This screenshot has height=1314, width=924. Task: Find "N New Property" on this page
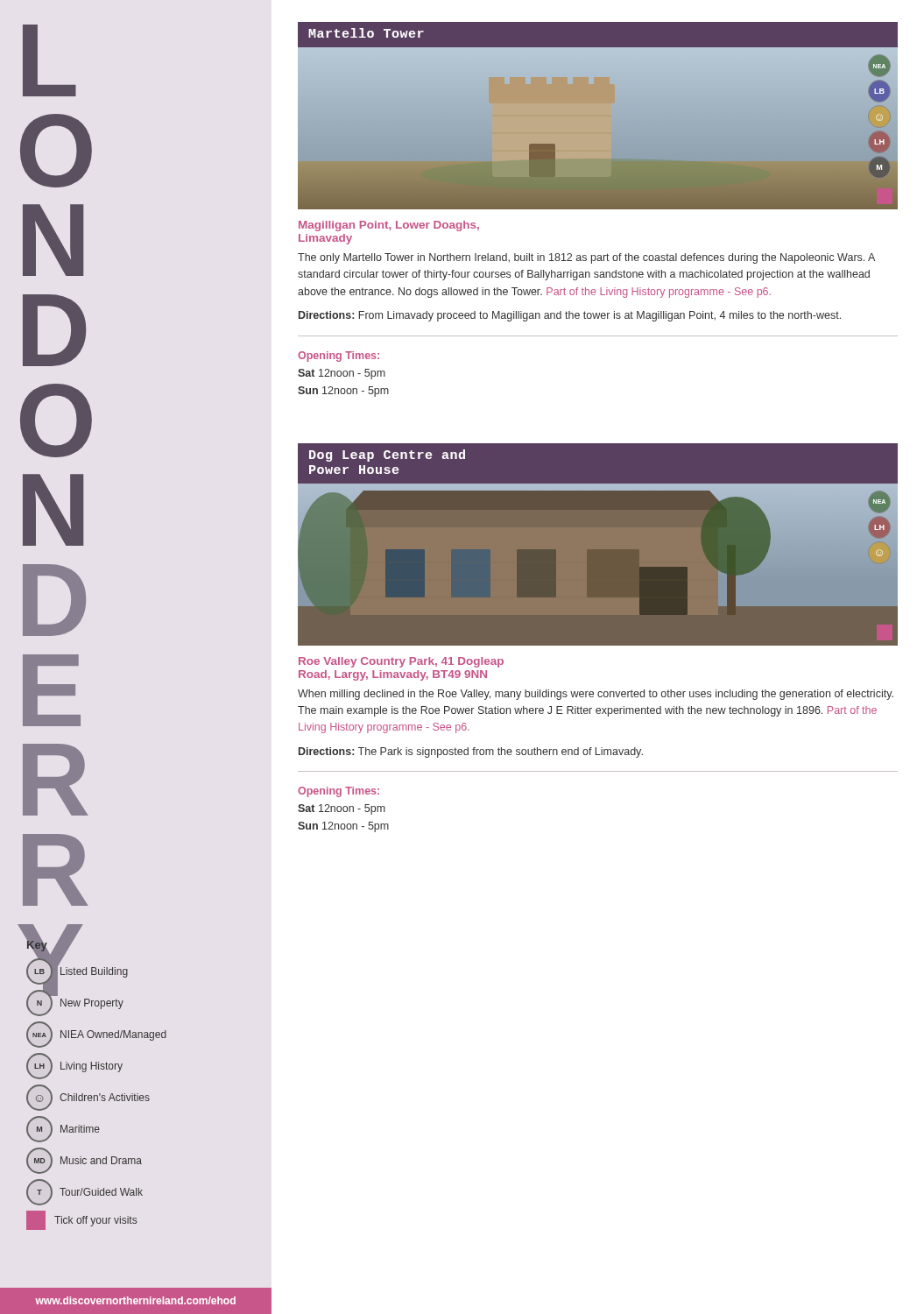[x=75, y=1003]
